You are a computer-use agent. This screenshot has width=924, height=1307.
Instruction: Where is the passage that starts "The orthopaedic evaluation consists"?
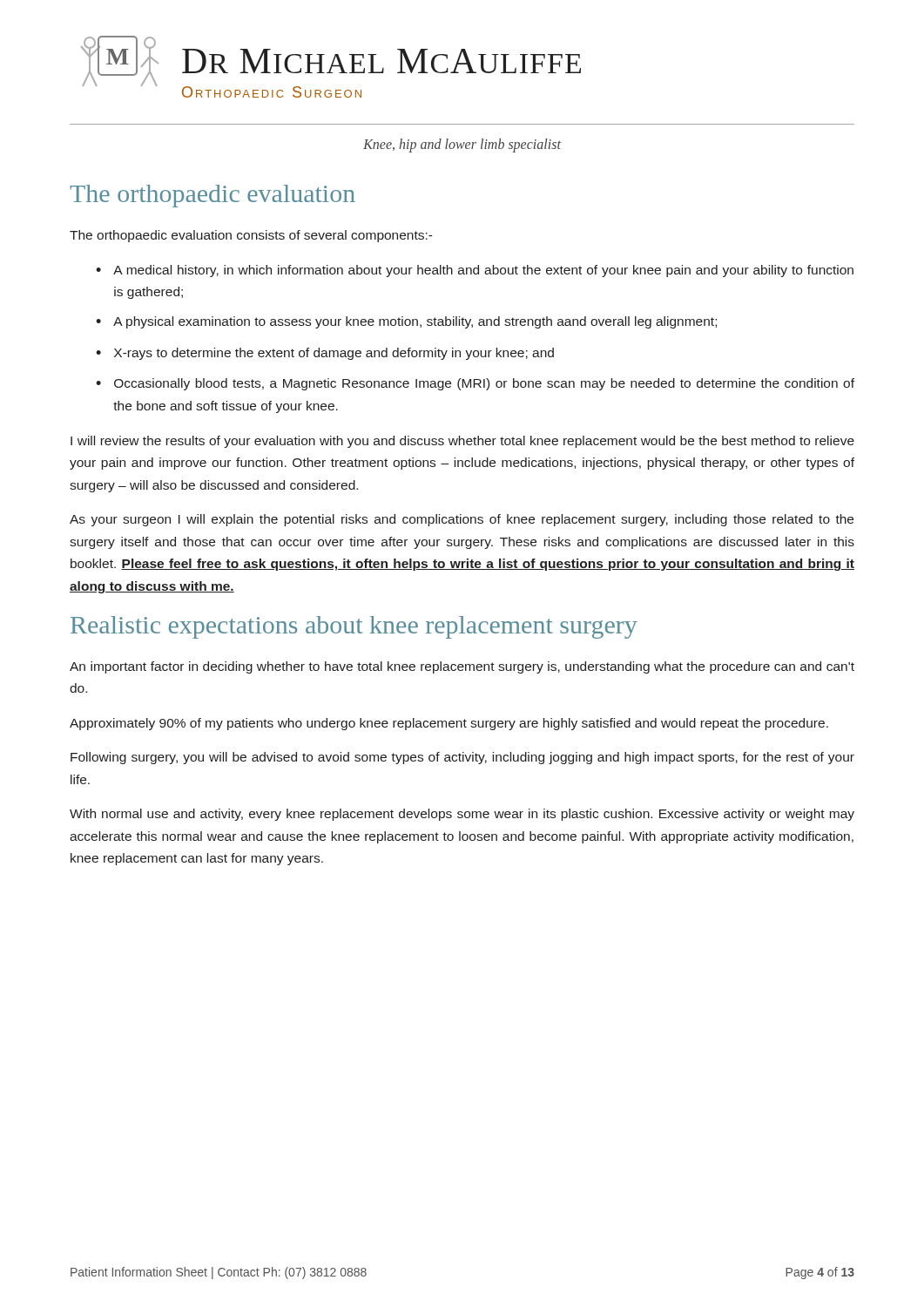pyautogui.click(x=251, y=235)
